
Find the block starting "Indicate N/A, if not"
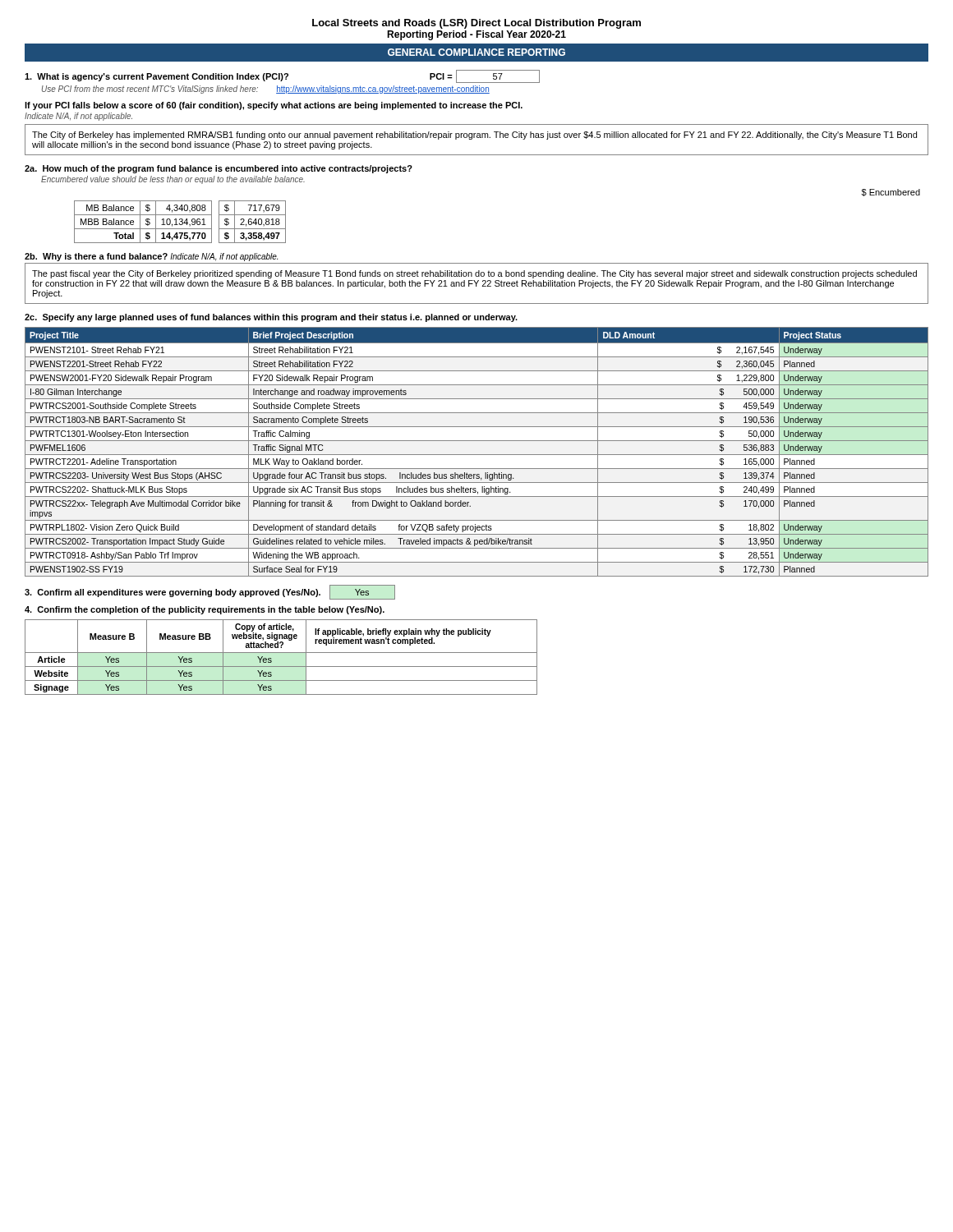click(x=79, y=116)
